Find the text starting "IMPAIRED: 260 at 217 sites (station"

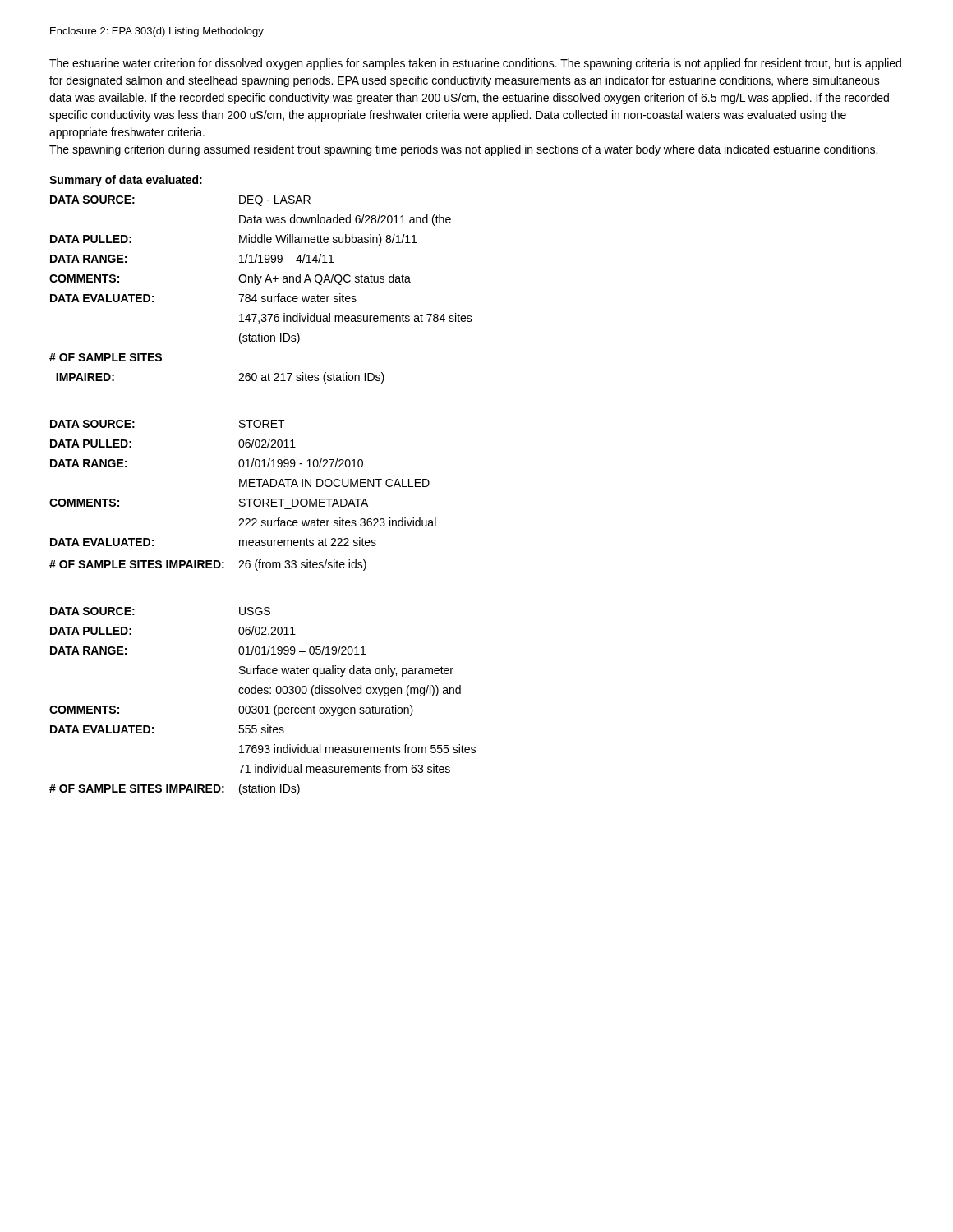[x=78, y=377]
